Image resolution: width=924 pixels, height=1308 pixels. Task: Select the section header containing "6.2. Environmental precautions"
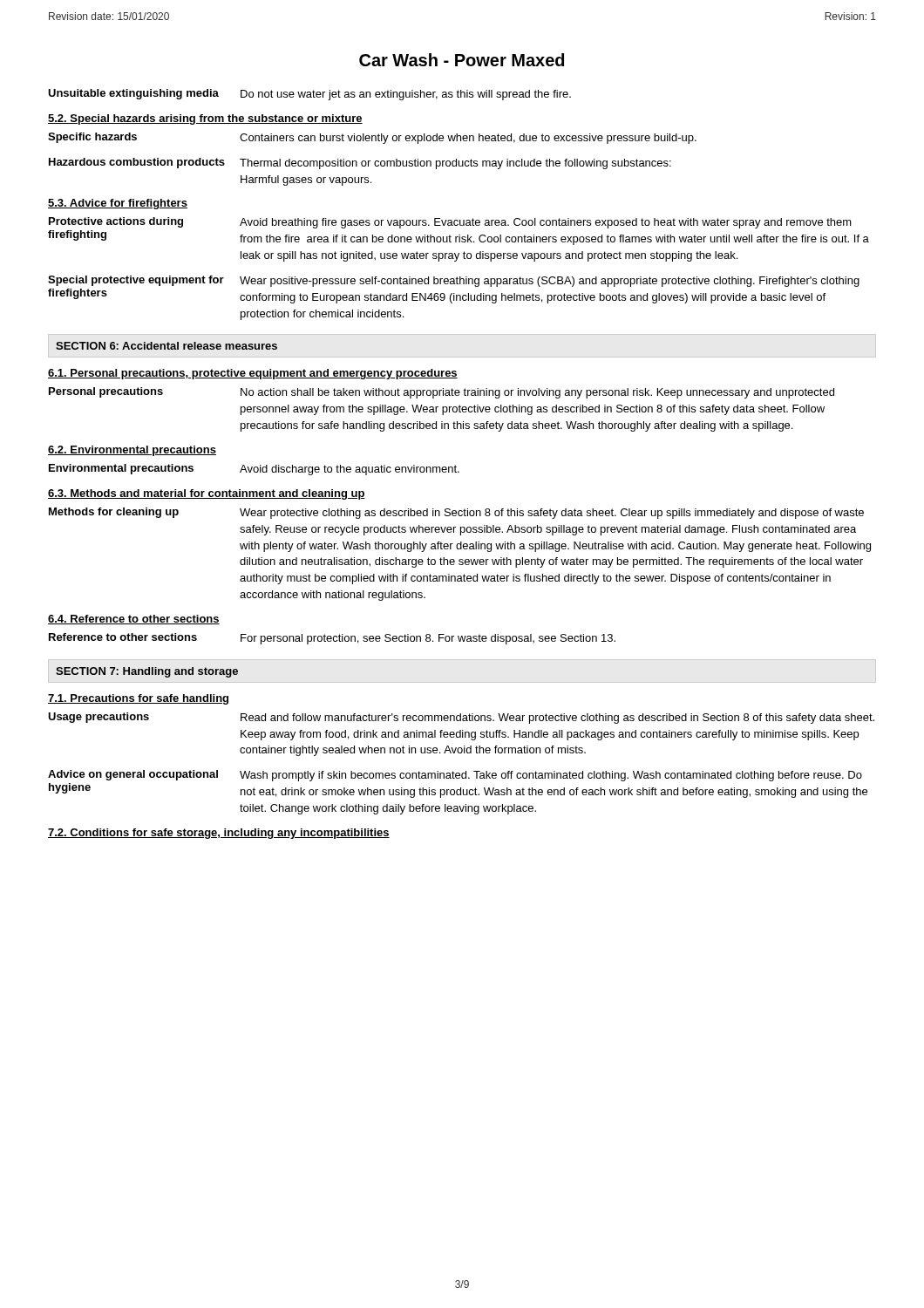coord(132,449)
